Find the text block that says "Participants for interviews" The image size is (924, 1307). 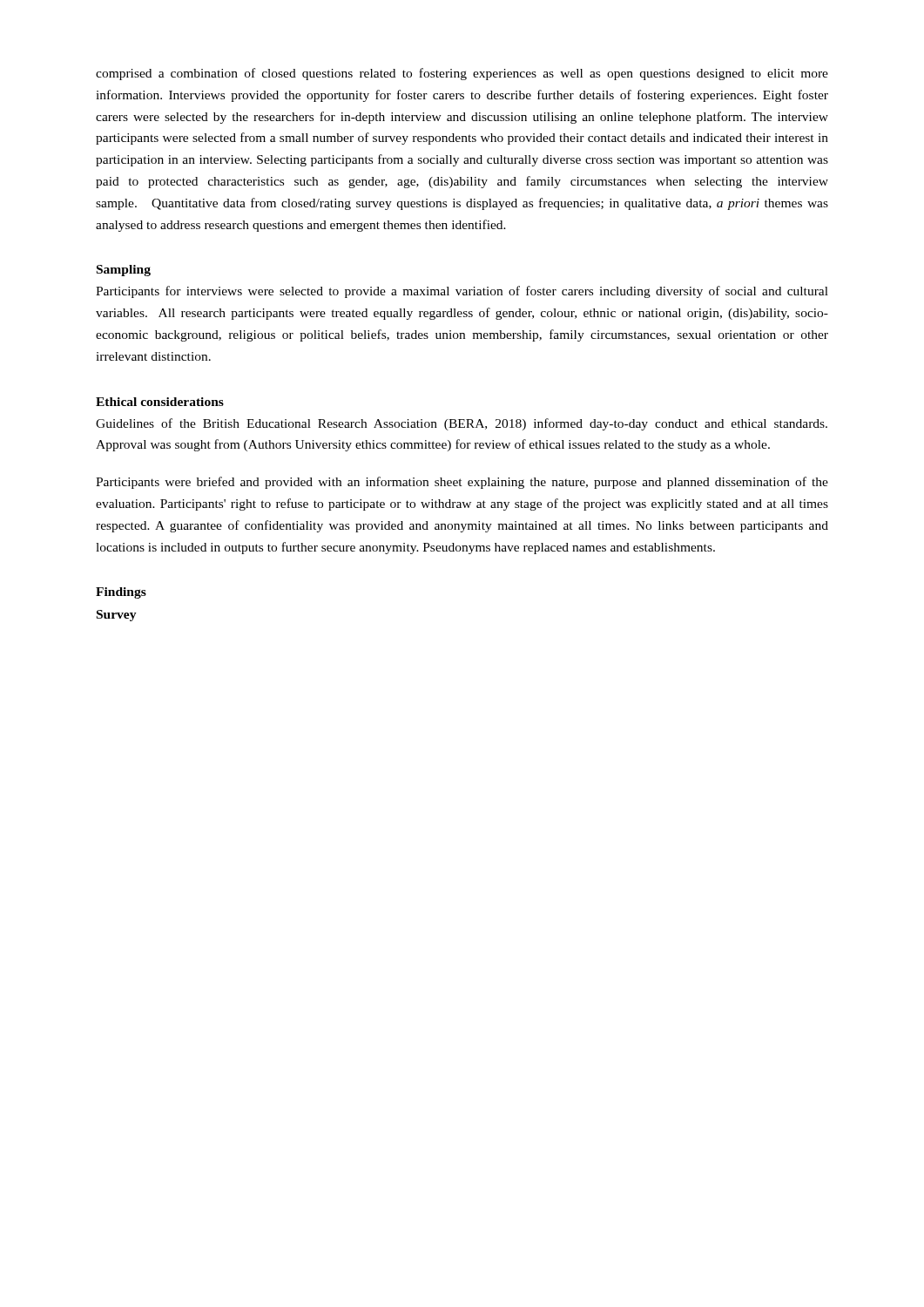[462, 323]
